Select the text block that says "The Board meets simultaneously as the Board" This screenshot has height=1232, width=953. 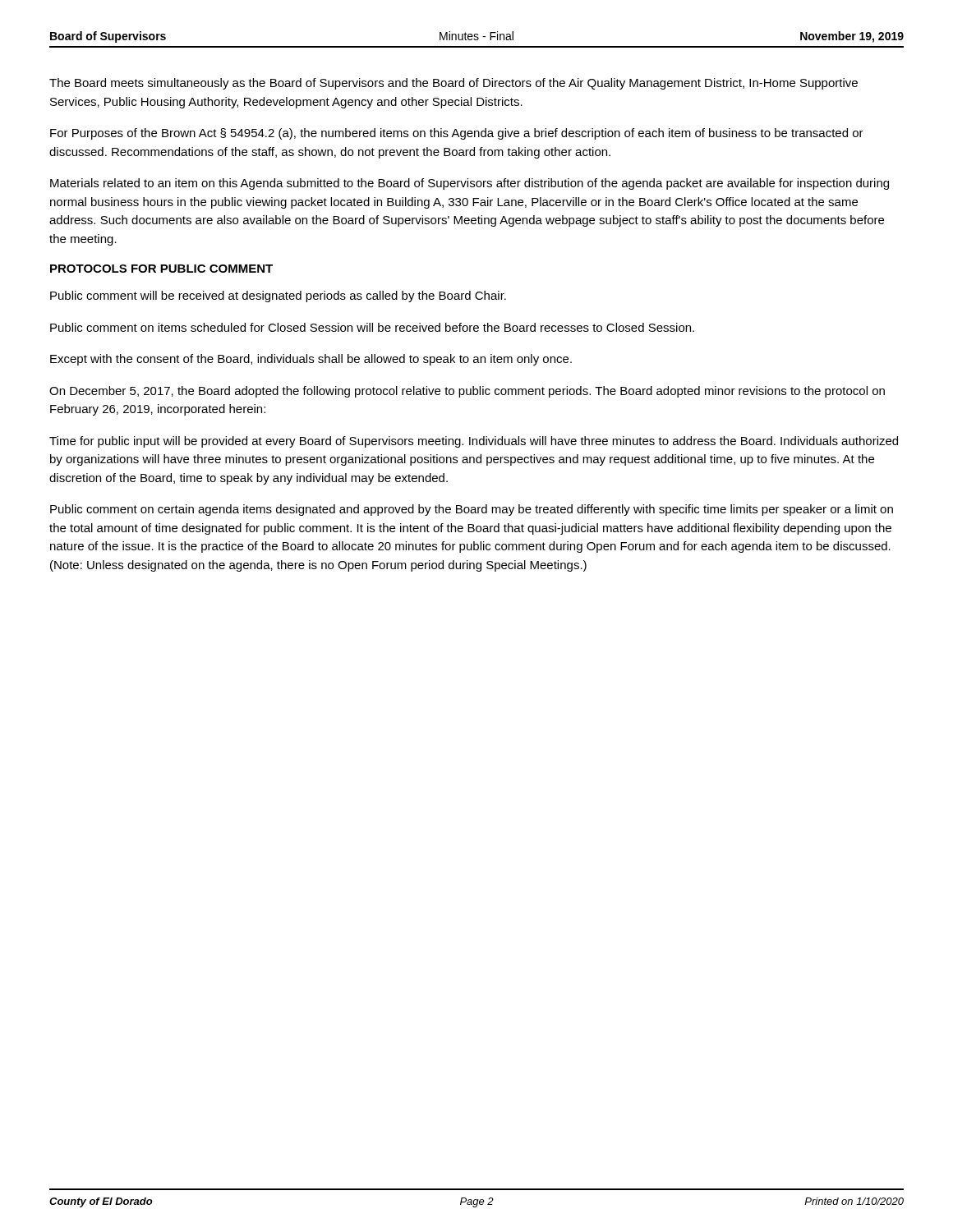454,92
